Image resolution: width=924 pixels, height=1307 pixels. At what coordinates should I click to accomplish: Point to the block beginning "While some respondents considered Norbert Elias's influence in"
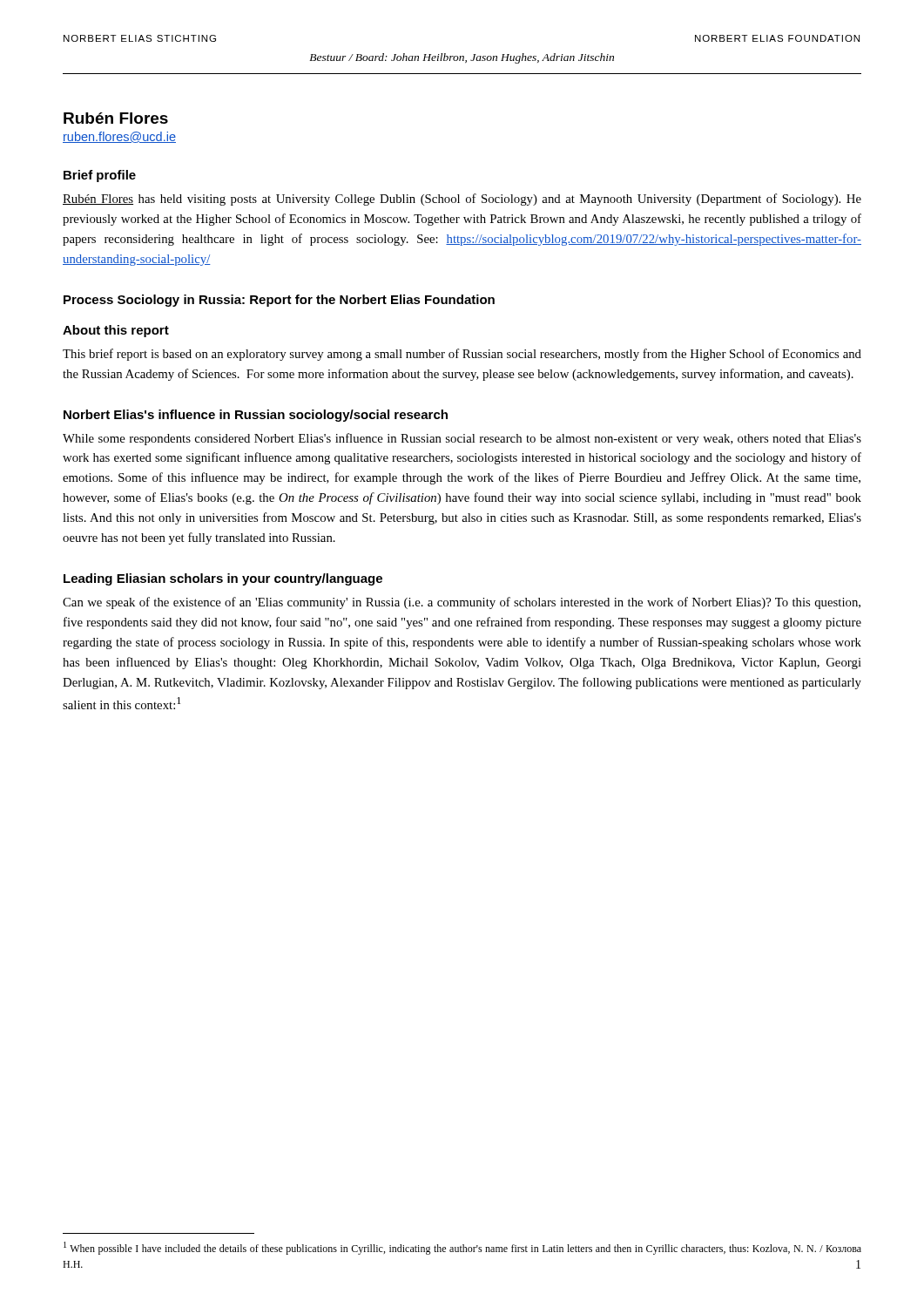pyautogui.click(x=462, y=488)
